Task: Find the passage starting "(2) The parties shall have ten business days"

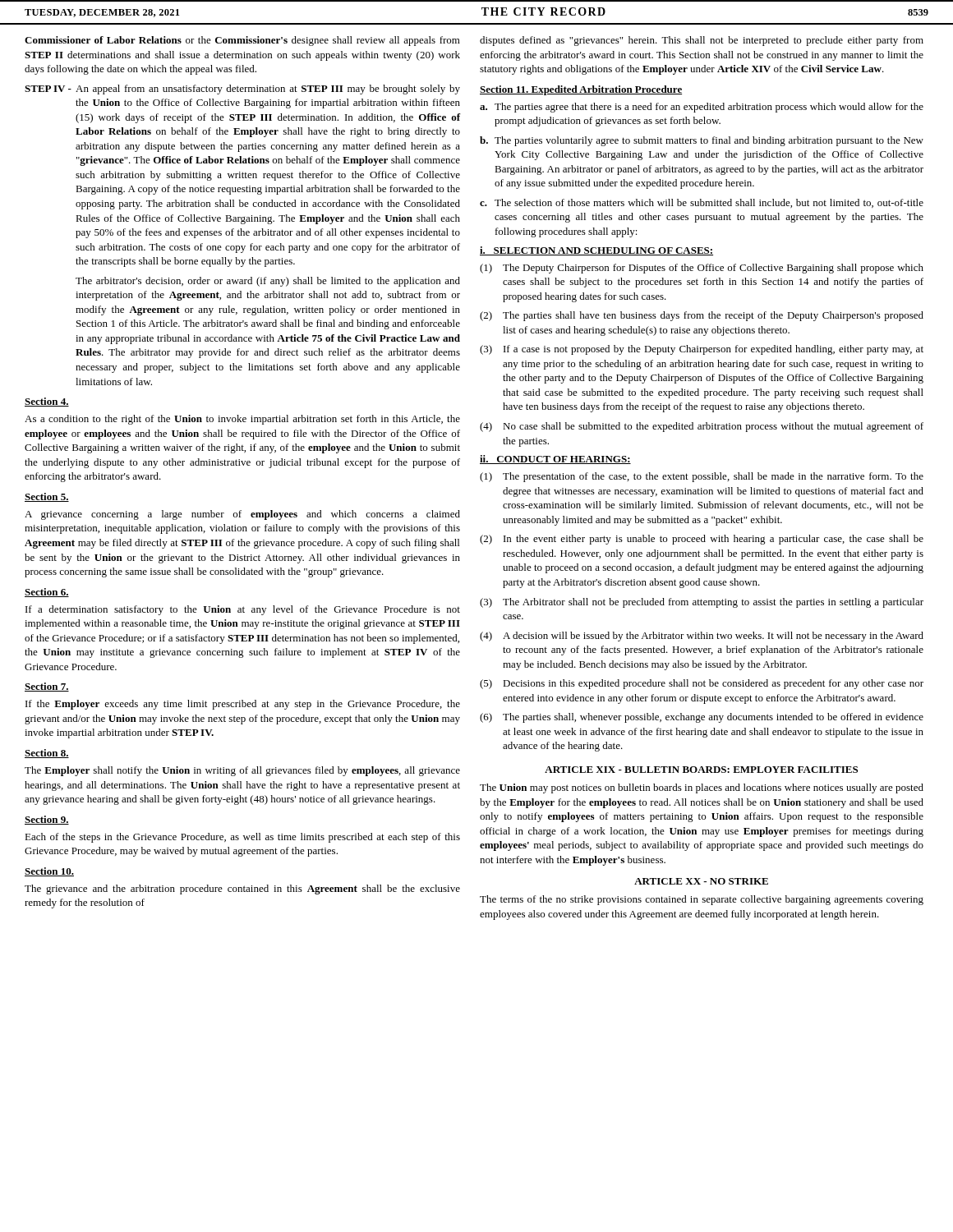Action: tap(702, 323)
